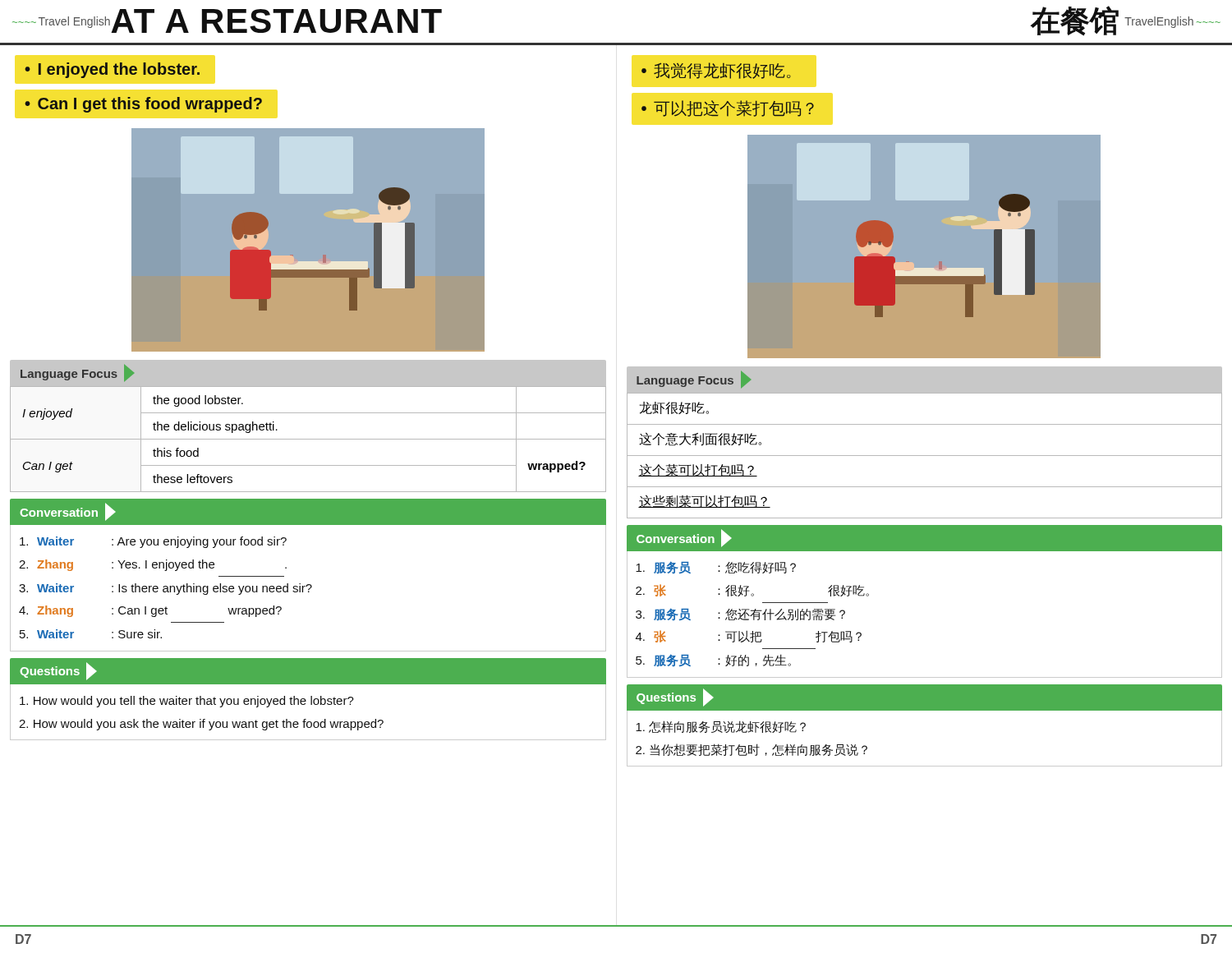Find the list item containing "• 可以把这个菜打包吗？"

pos(732,109)
